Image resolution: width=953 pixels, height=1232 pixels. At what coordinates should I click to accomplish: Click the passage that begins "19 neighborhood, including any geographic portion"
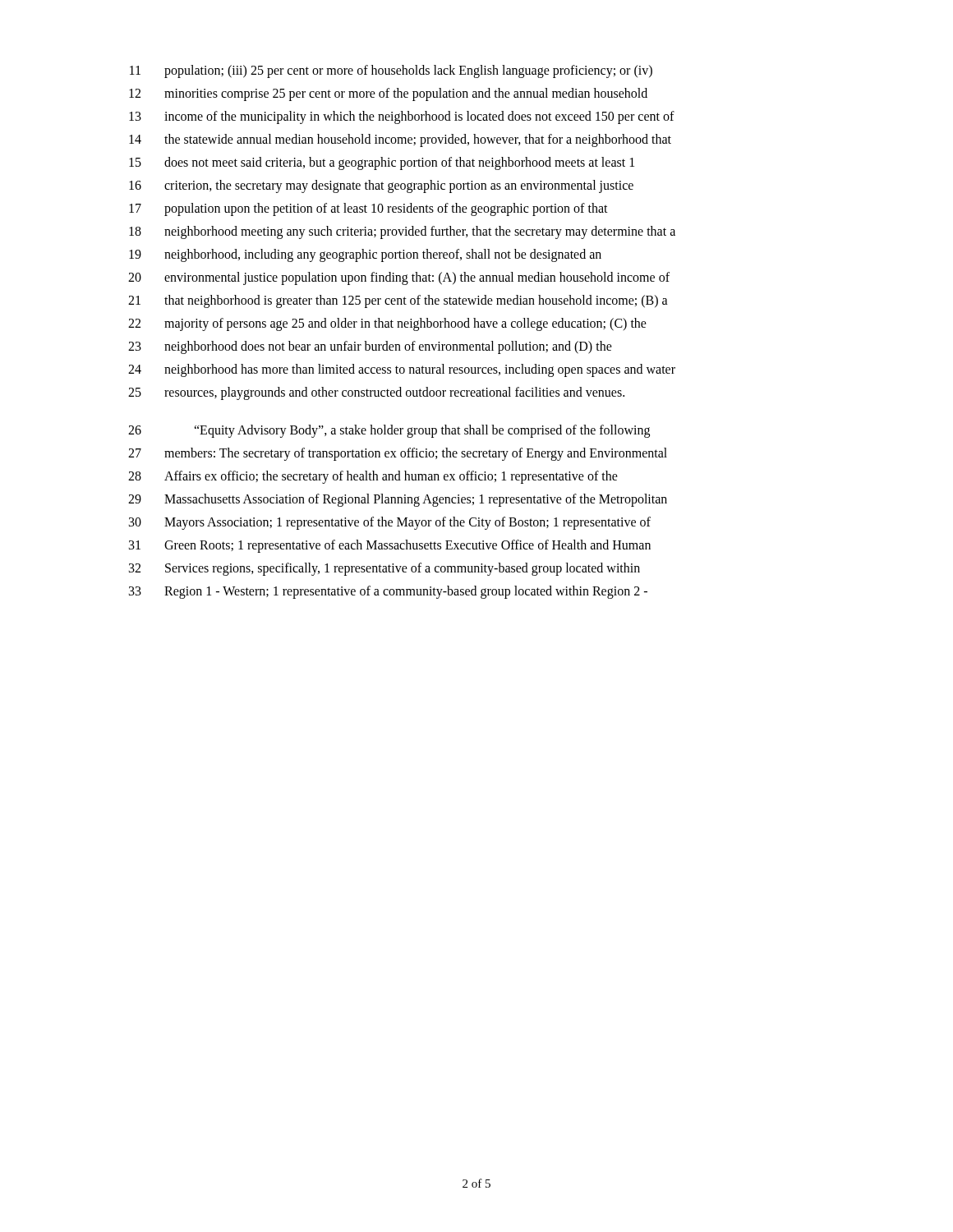[476, 255]
